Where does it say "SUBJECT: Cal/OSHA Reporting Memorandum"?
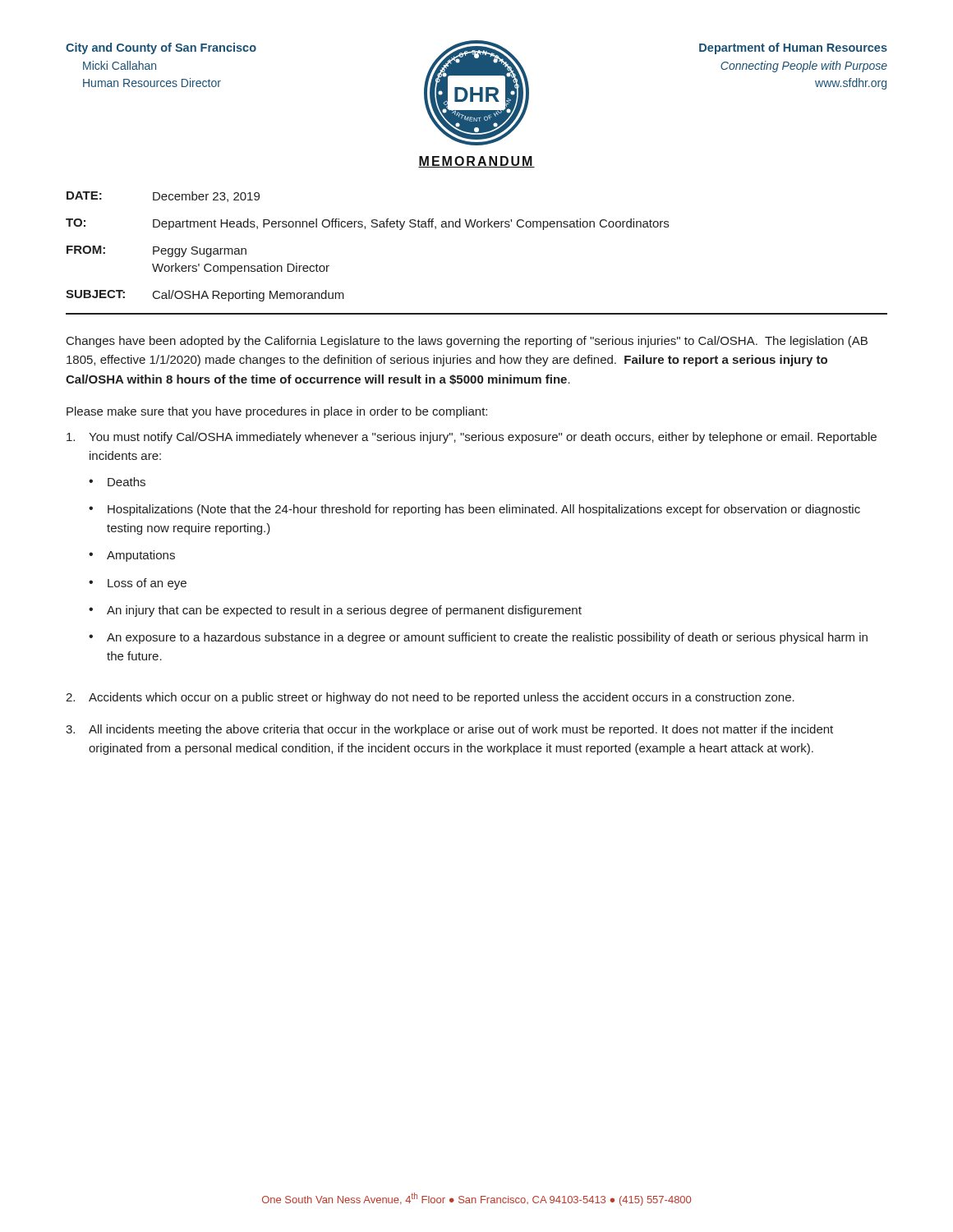The width and height of the screenshot is (953, 1232). click(x=205, y=296)
